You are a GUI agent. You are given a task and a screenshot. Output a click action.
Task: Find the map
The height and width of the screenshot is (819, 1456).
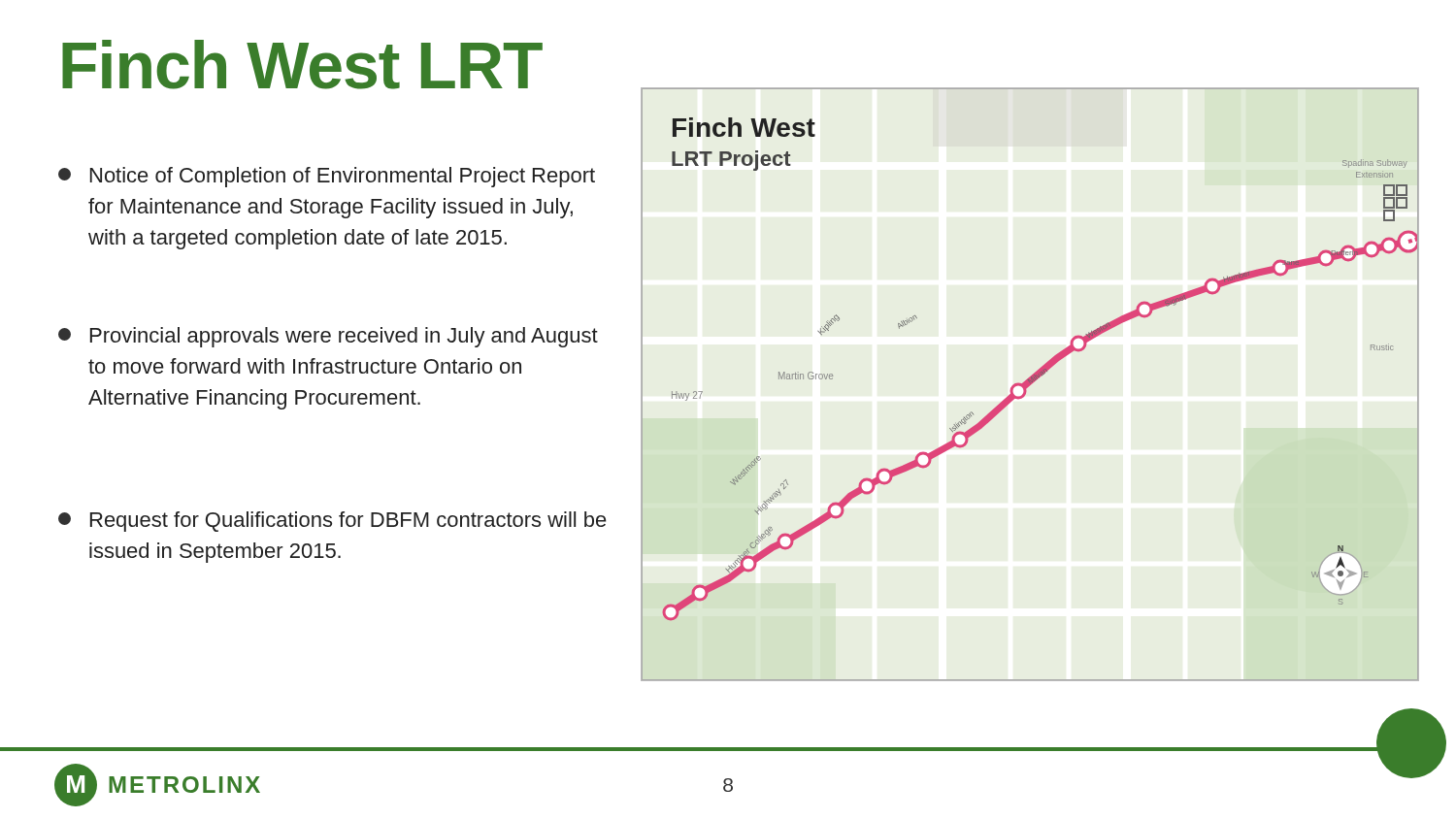(x=1030, y=384)
